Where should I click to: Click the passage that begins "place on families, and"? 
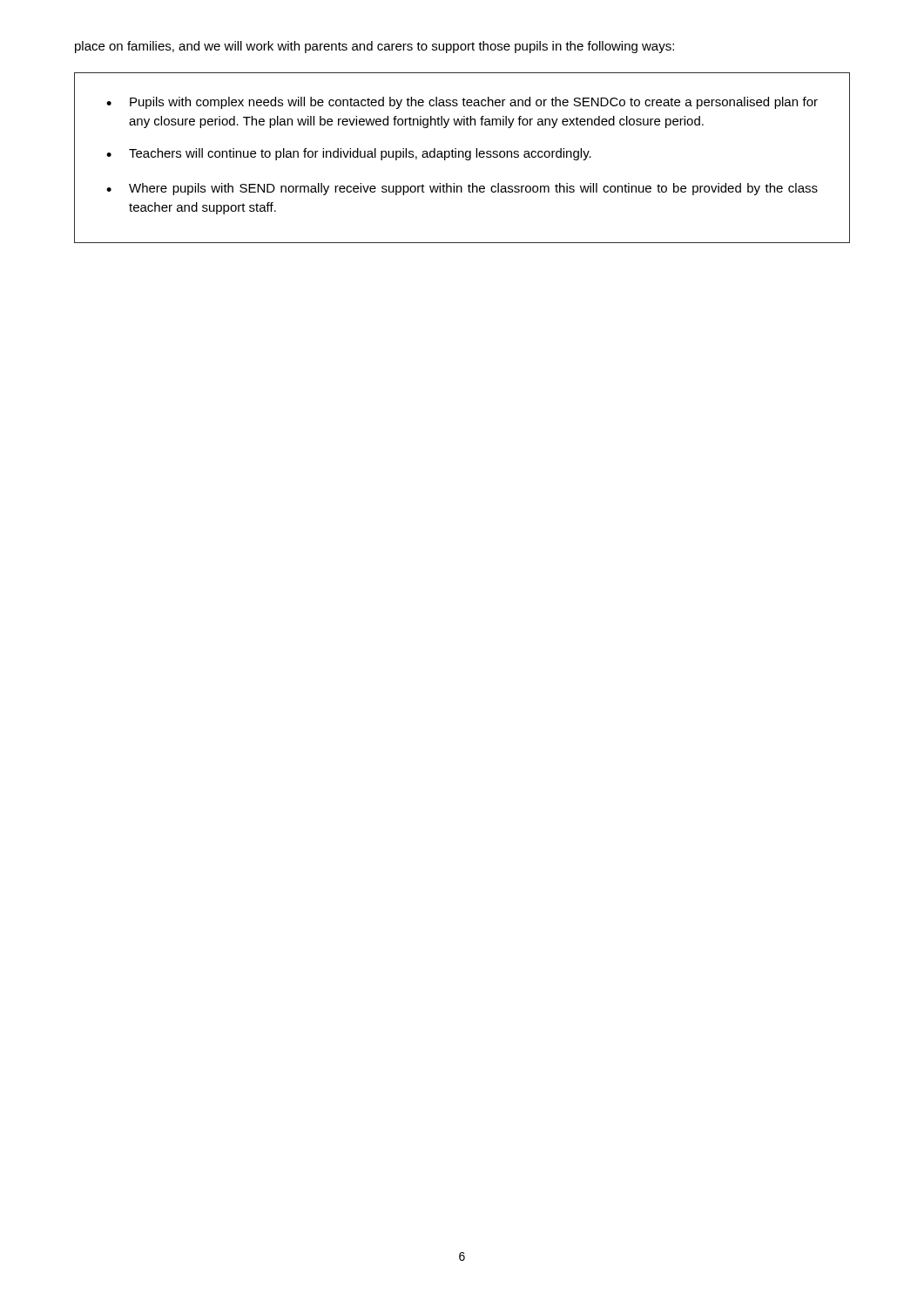tap(375, 46)
